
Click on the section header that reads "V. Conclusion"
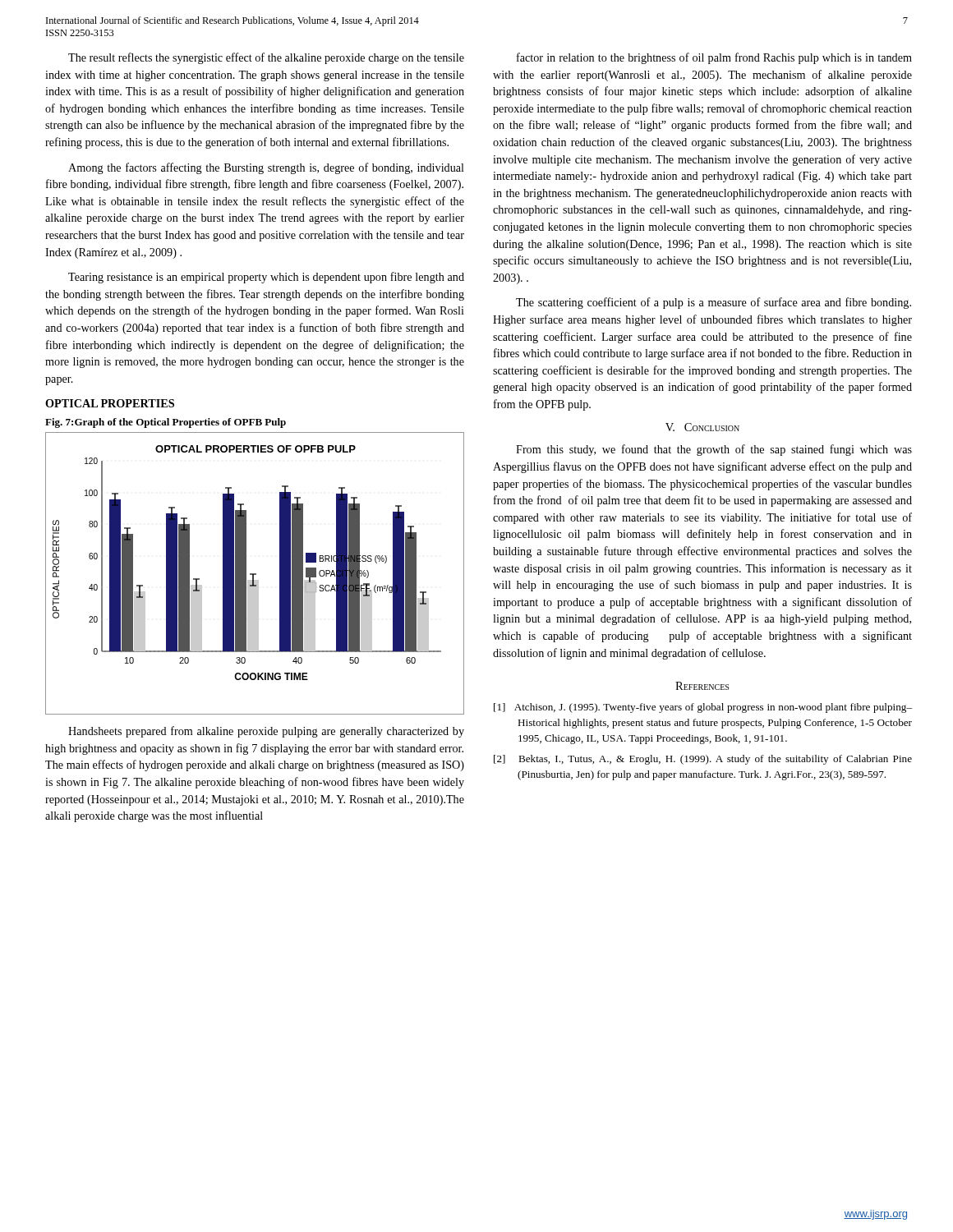click(x=702, y=427)
